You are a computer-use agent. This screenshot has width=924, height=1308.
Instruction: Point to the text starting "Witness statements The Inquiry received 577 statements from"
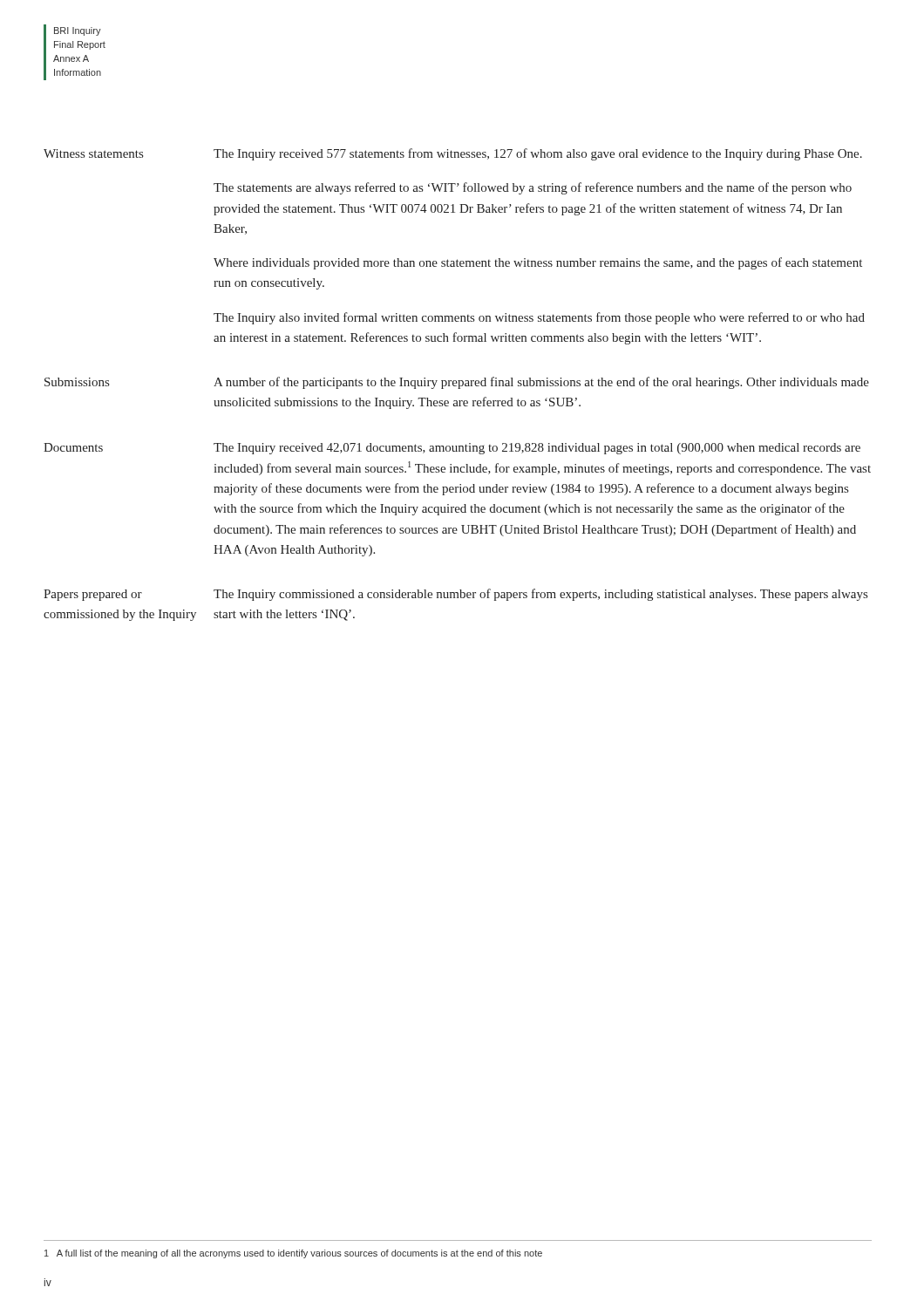pos(453,154)
